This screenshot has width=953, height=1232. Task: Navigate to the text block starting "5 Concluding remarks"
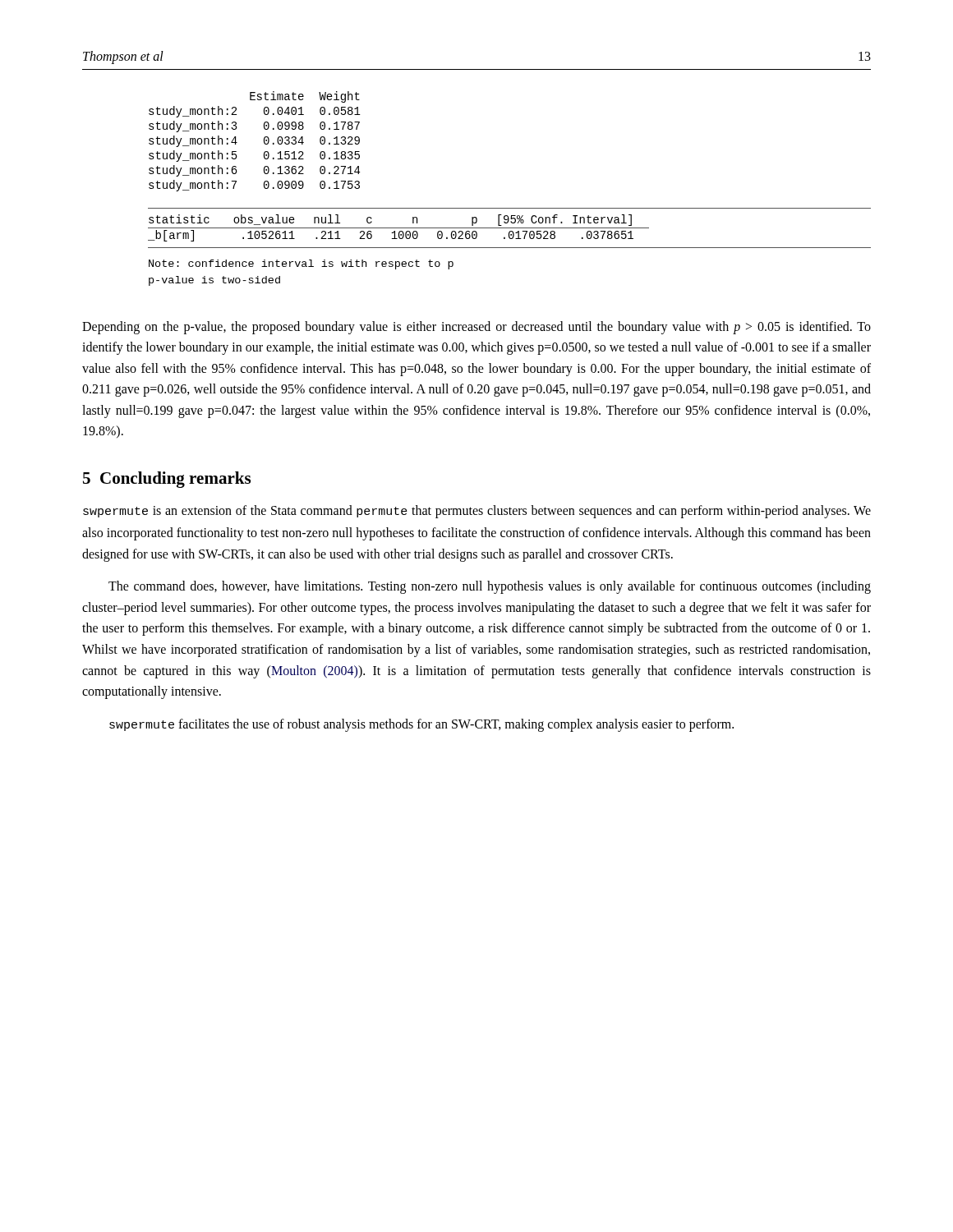[x=167, y=478]
